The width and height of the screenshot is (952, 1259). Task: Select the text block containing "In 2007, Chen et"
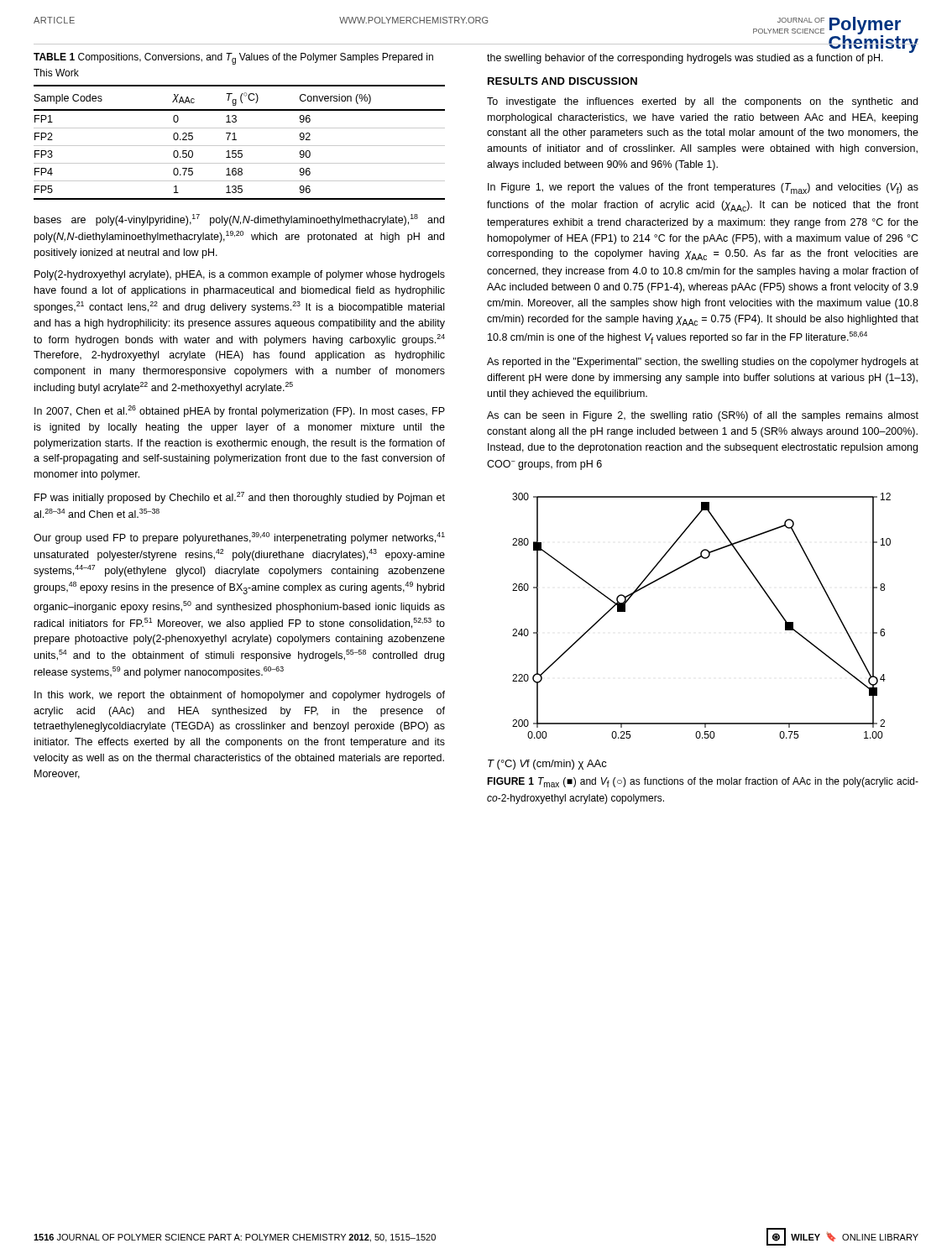pos(239,442)
